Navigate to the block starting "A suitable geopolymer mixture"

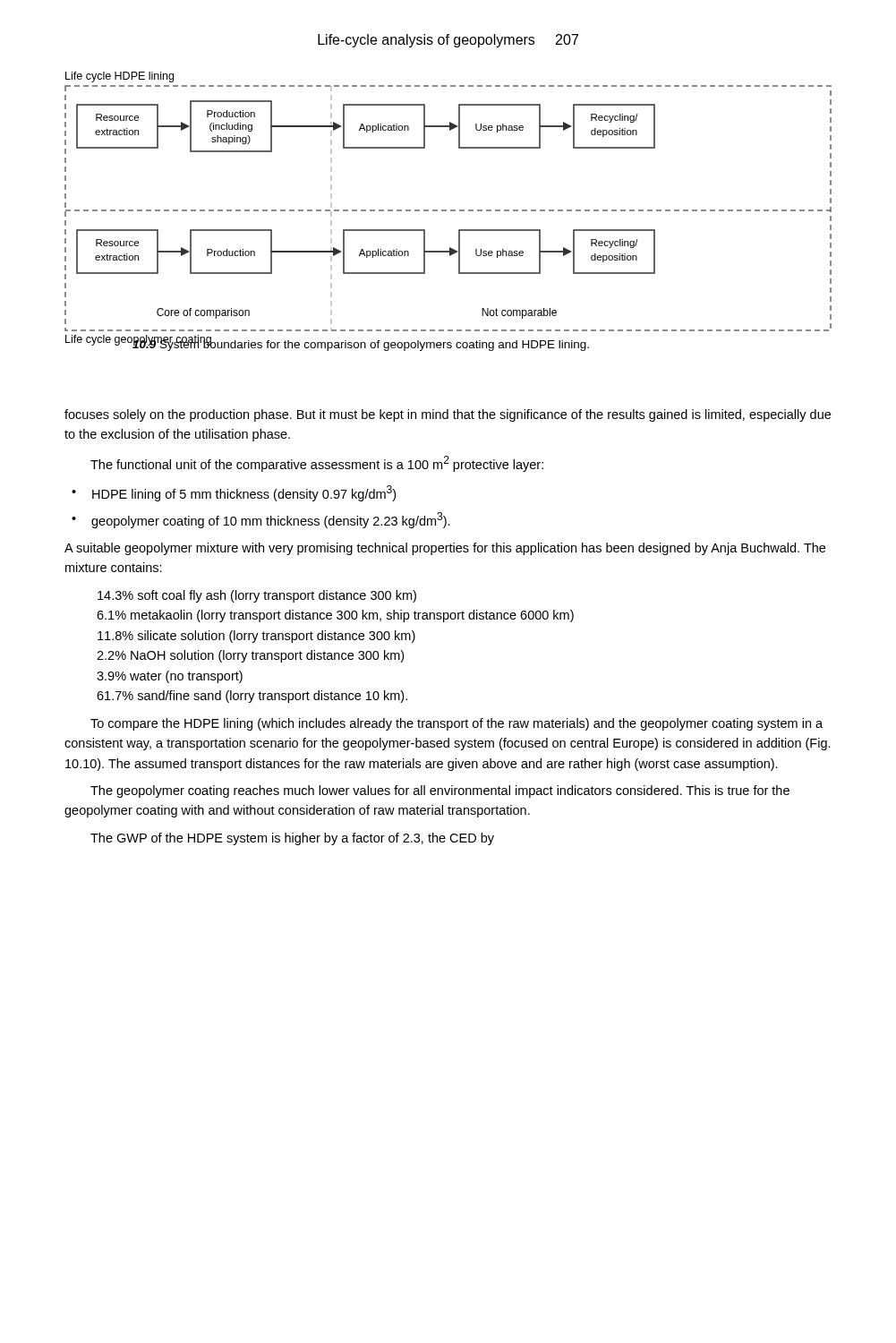pyautogui.click(x=445, y=558)
